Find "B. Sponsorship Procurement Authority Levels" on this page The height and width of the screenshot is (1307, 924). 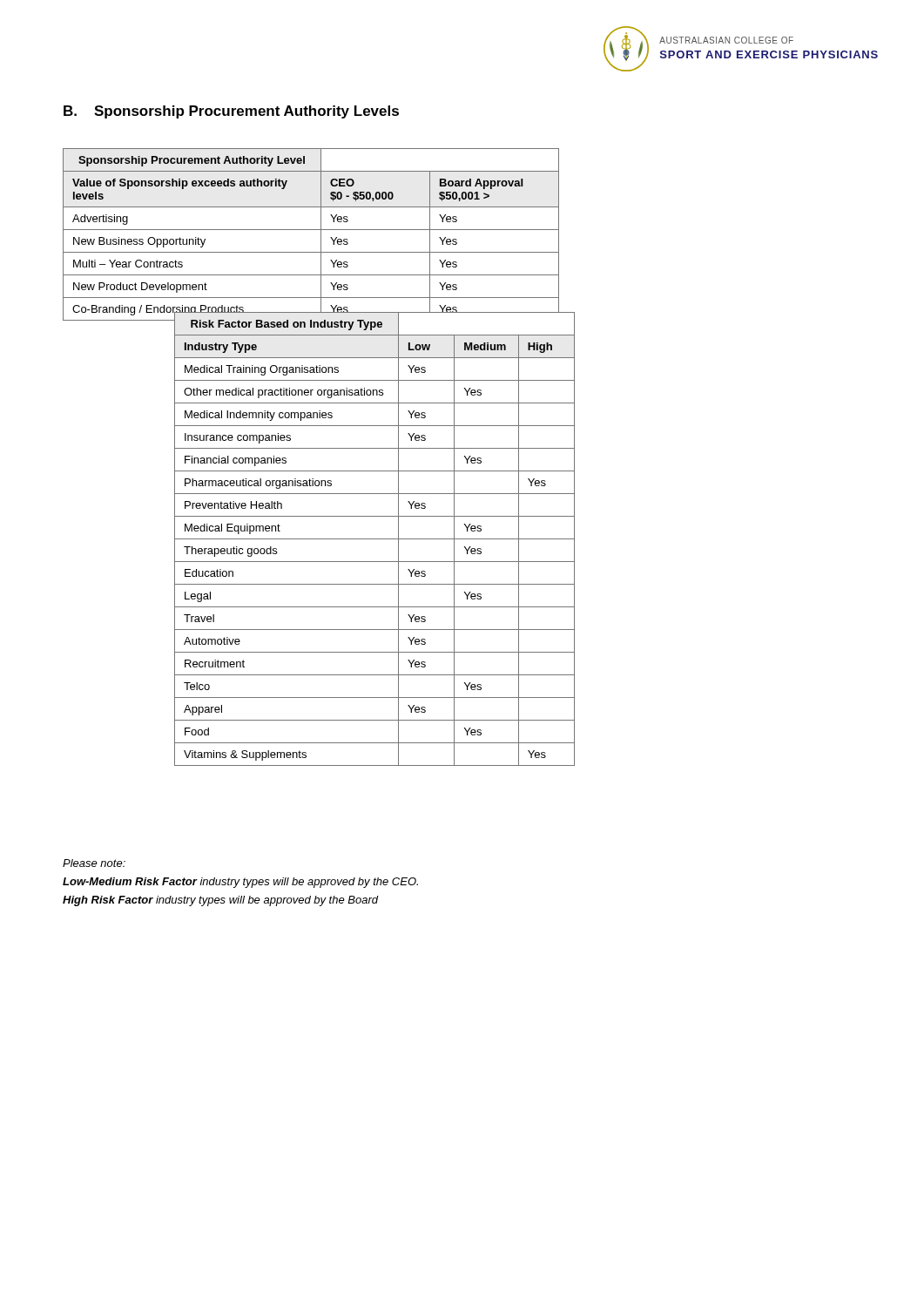pos(231,111)
